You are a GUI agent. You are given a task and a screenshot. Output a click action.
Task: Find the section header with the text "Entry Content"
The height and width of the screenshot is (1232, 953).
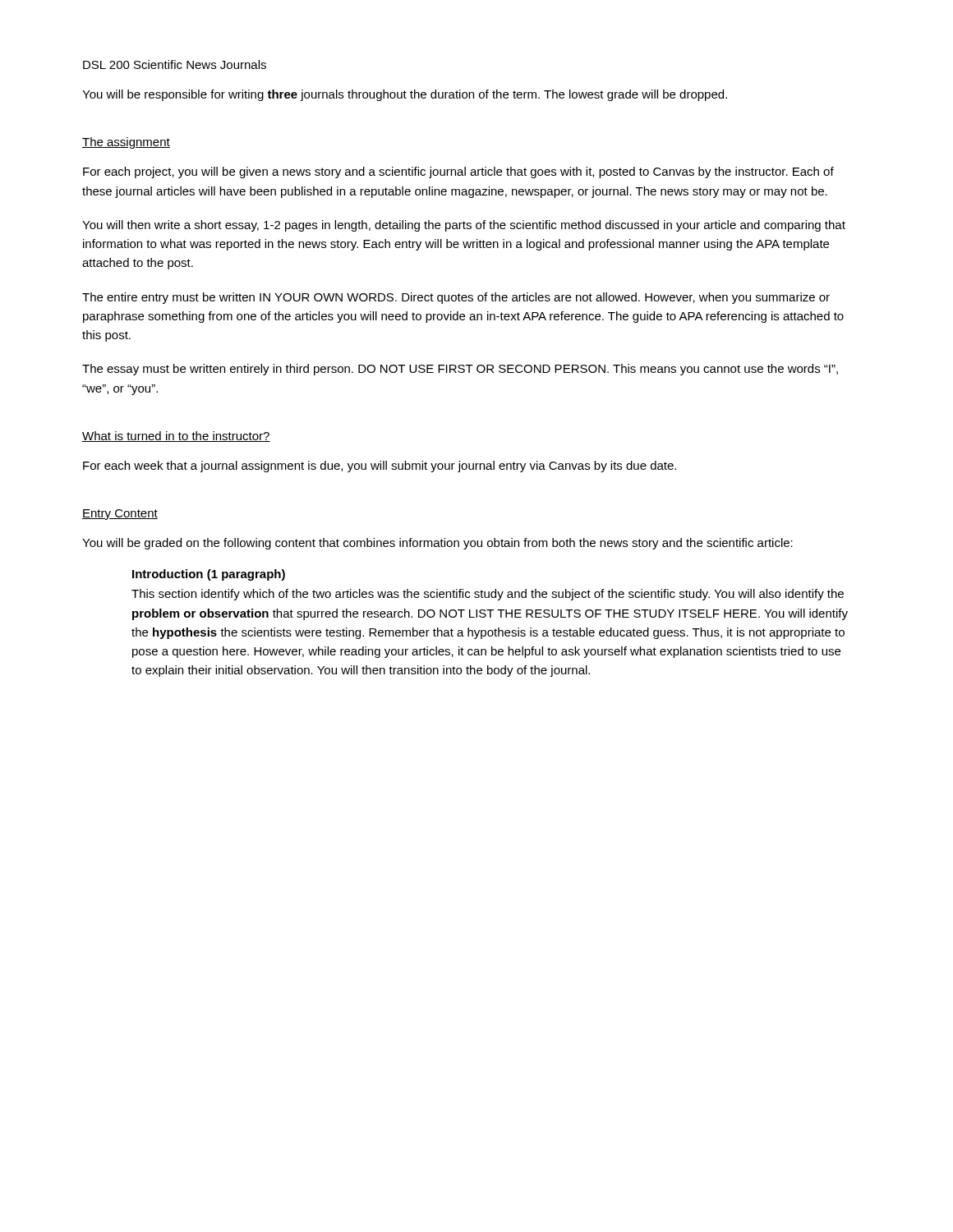click(x=120, y=513)
